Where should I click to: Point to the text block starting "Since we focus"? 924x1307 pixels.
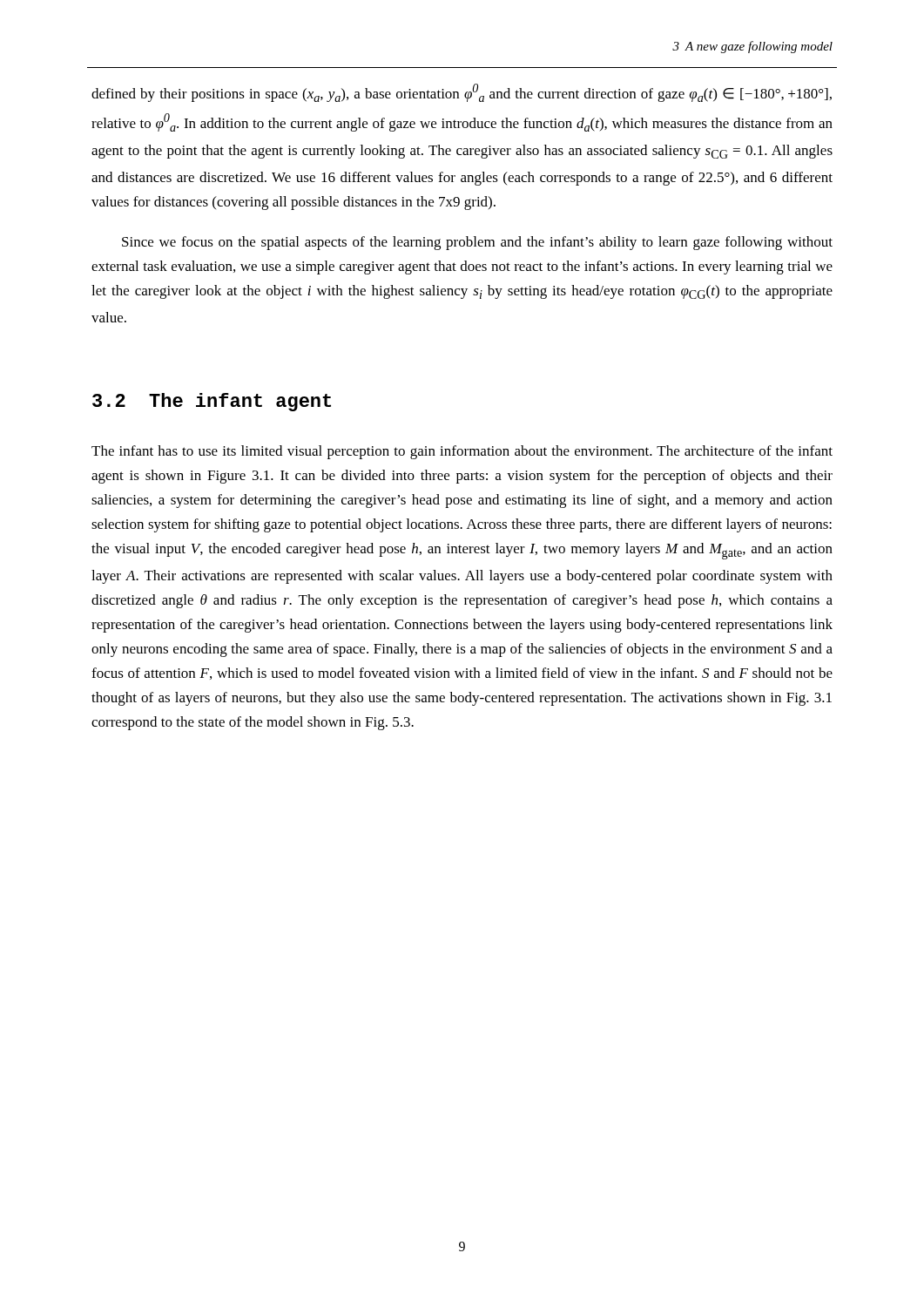[462, 280]
